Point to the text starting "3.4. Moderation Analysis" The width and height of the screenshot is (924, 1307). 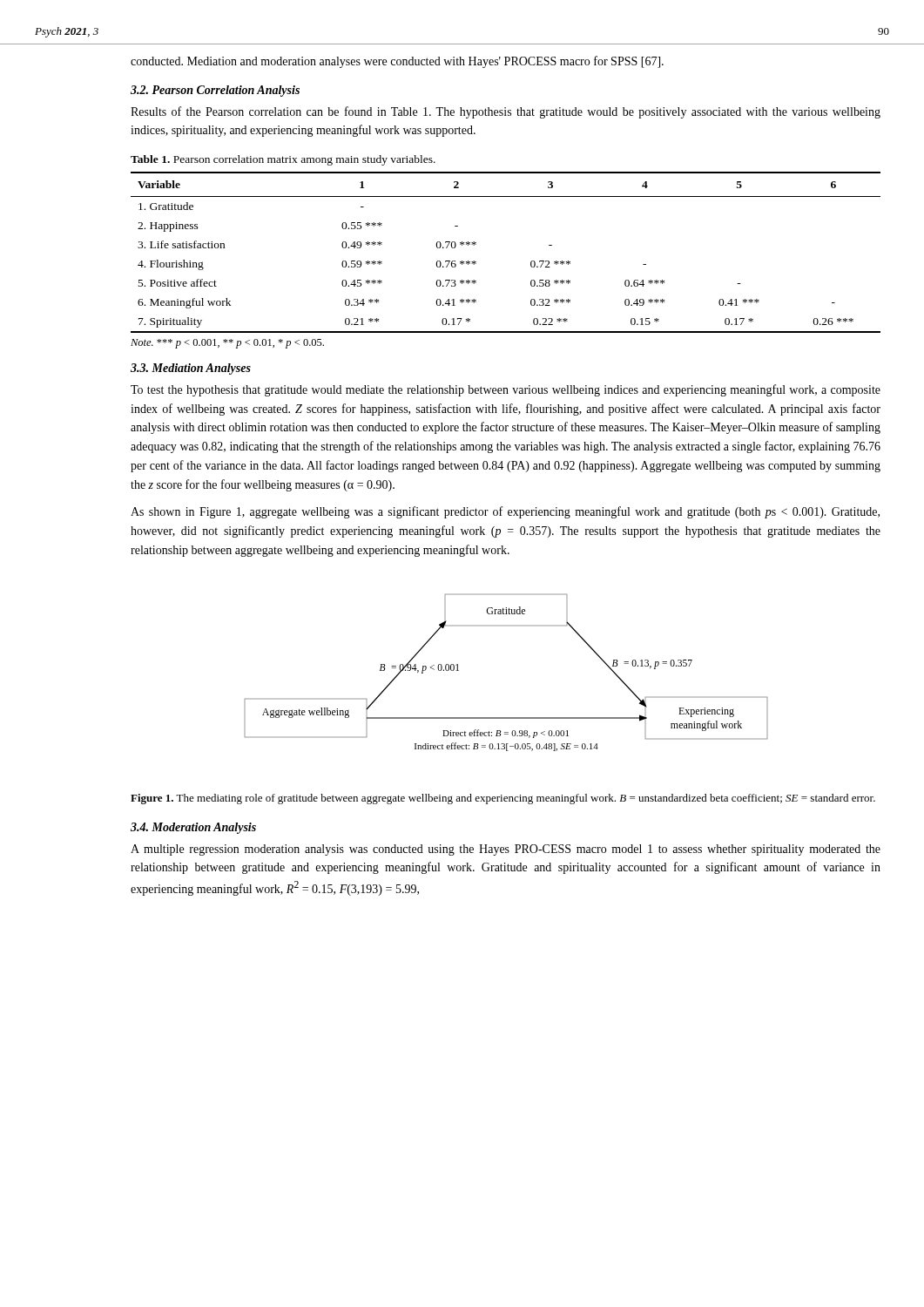193,827
